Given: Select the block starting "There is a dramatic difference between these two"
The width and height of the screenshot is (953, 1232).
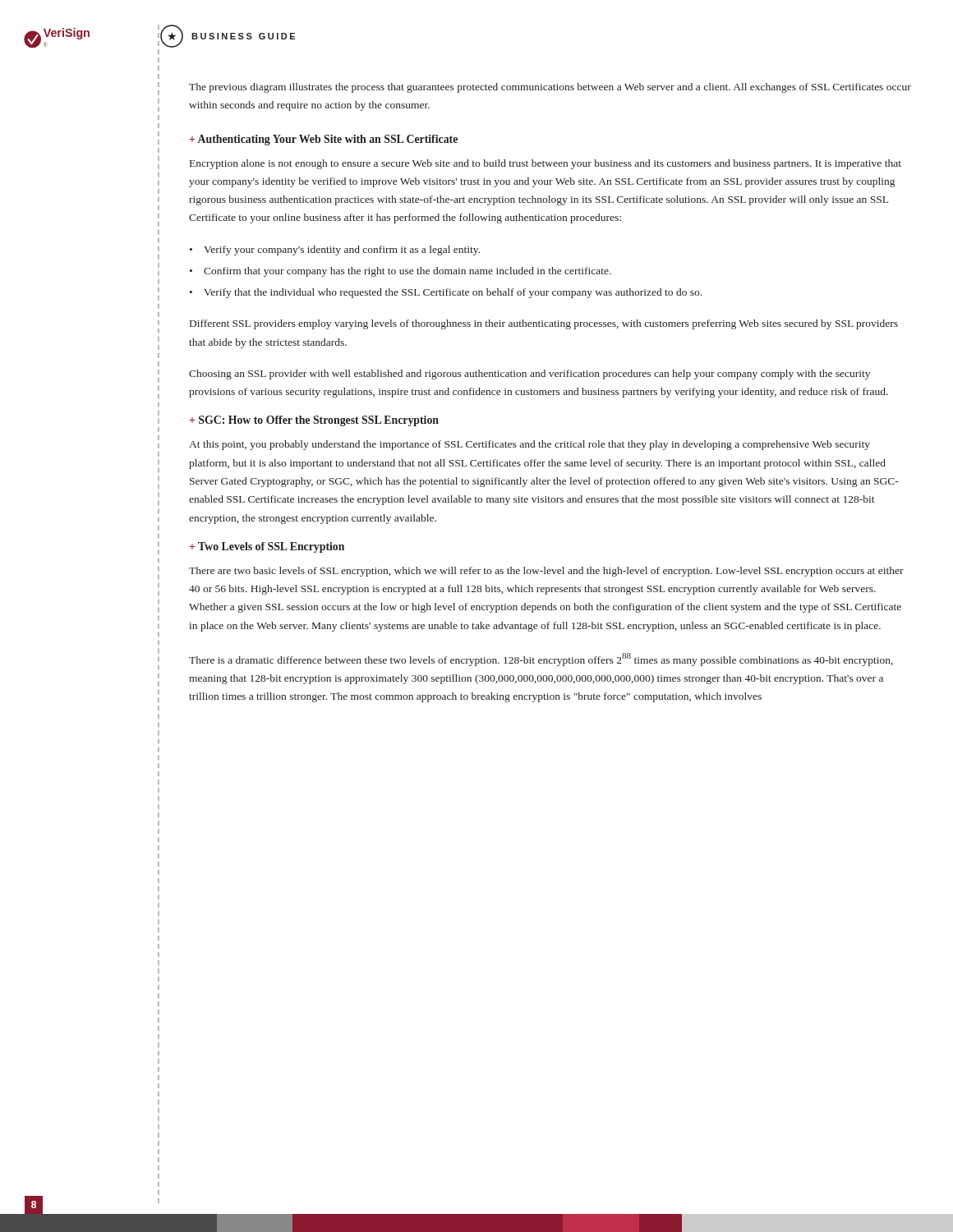Looking at the screenshot, I should click(541, 676).
